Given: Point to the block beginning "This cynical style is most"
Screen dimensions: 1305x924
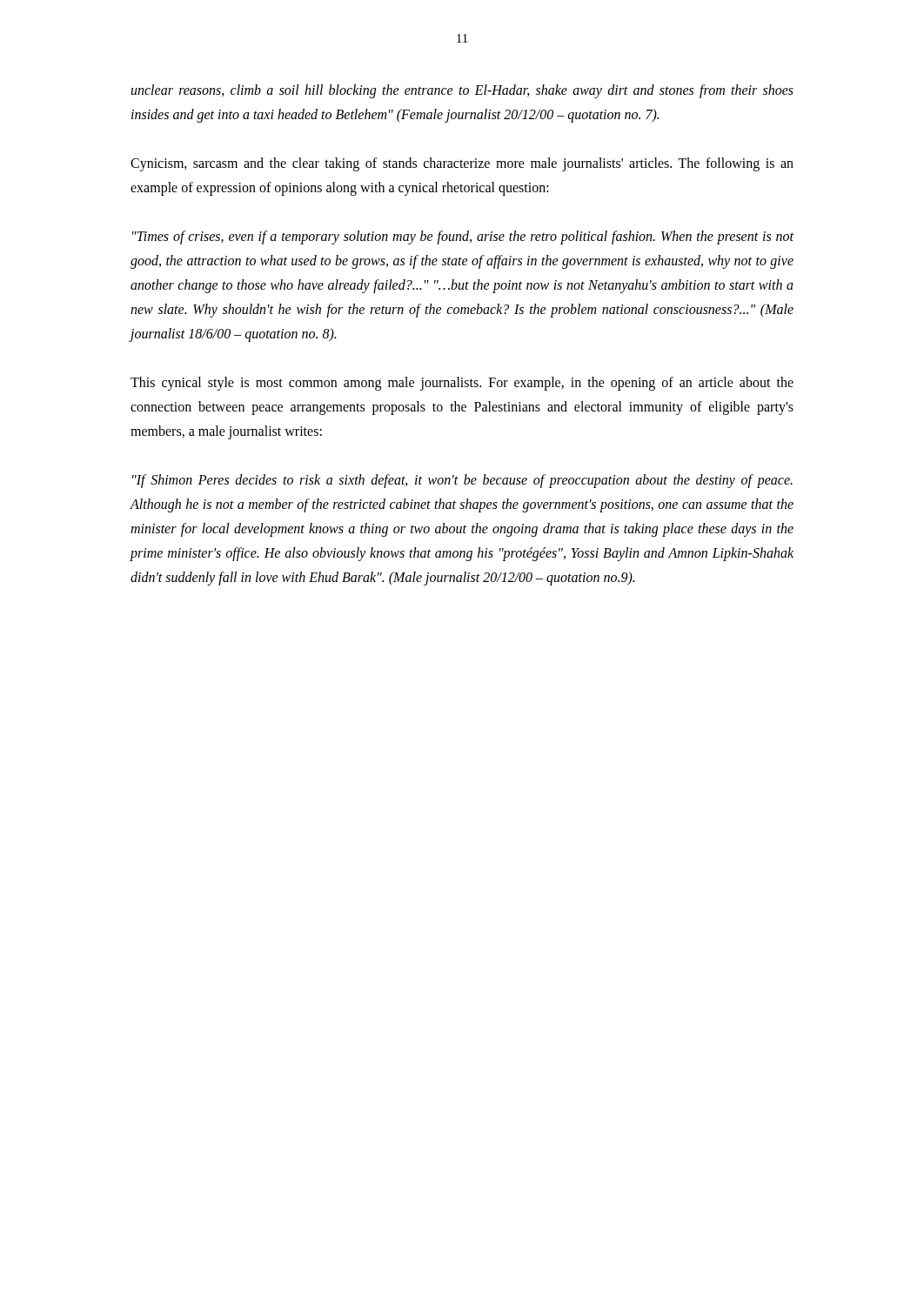Looking at the screenshot, I should (462, 407).
